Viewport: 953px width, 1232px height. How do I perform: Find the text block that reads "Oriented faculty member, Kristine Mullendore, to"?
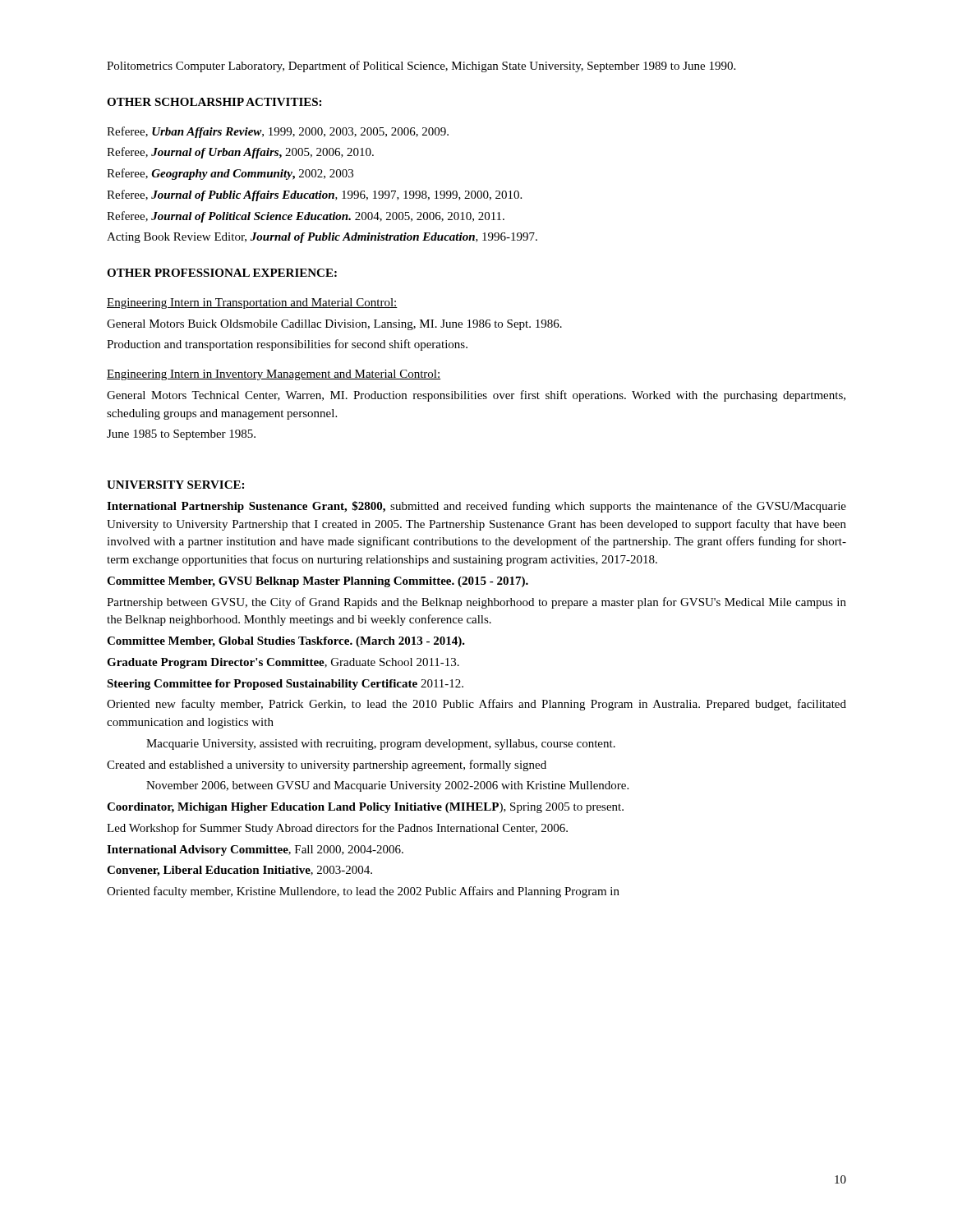476,892
